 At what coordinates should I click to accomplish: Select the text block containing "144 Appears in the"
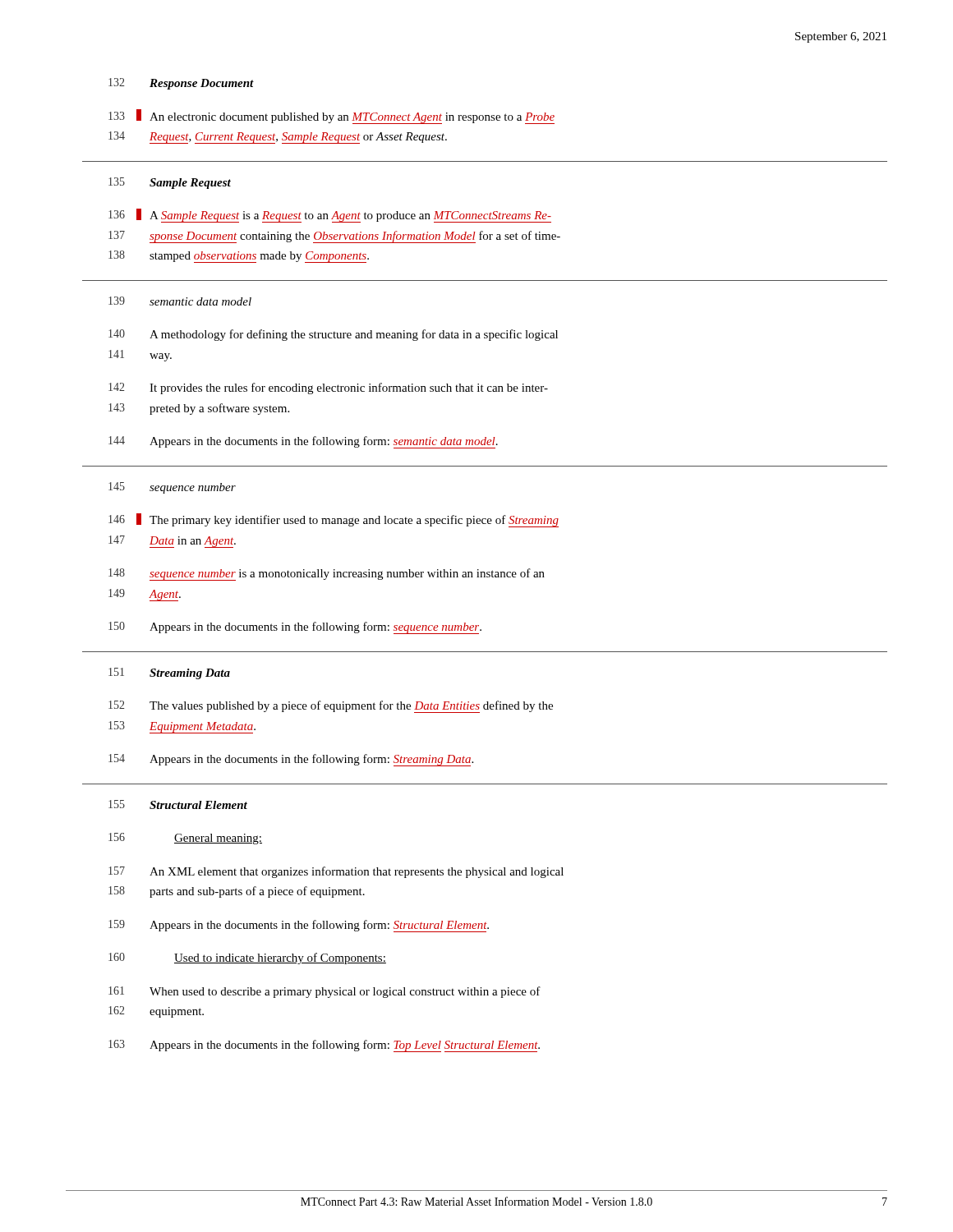pos(485,441)
